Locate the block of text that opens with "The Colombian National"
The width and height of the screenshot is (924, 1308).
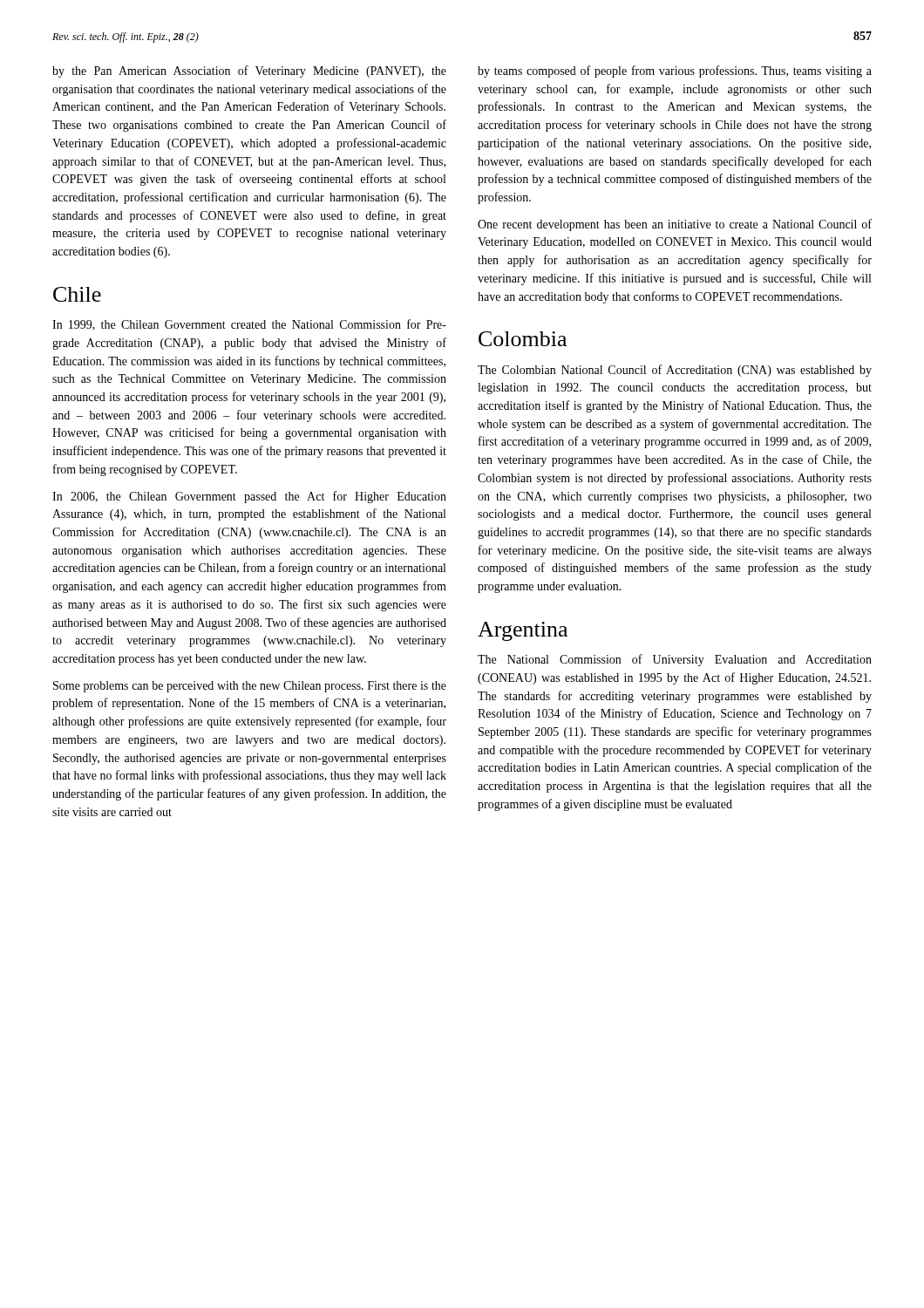[675, 478]
